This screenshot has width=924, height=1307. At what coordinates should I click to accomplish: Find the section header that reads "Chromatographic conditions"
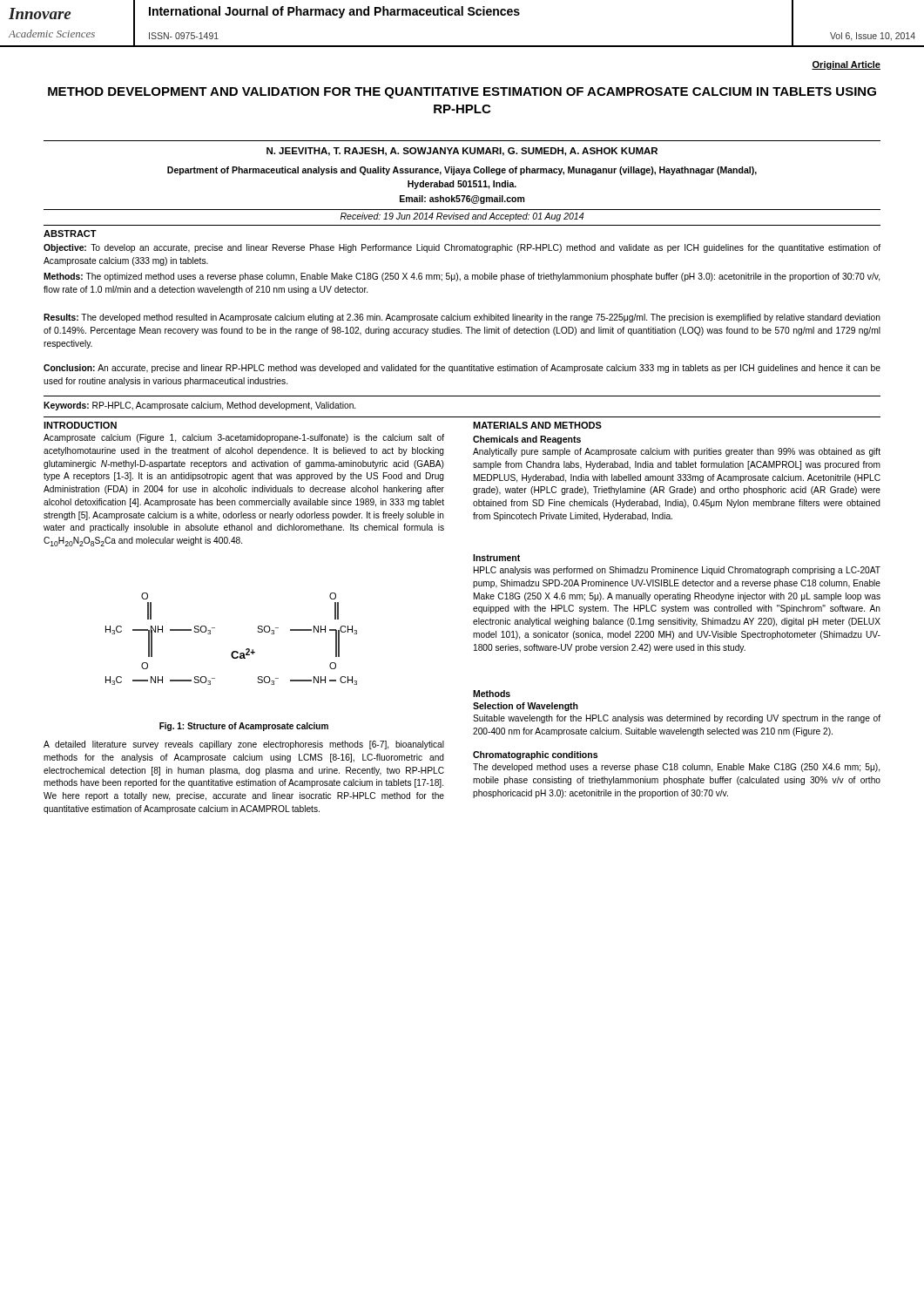pos(535,755)
